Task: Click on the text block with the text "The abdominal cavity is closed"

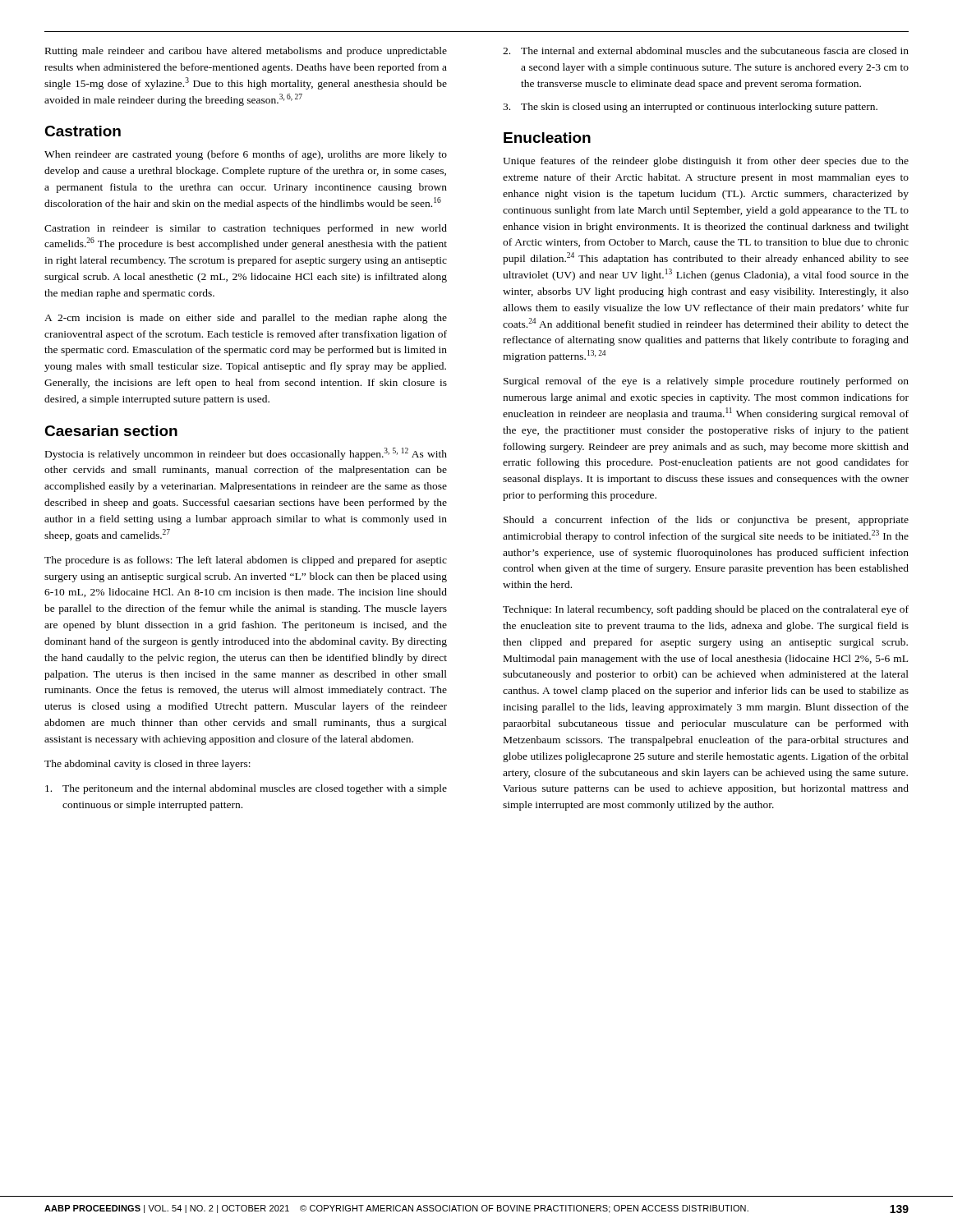Action: (148, 763)
